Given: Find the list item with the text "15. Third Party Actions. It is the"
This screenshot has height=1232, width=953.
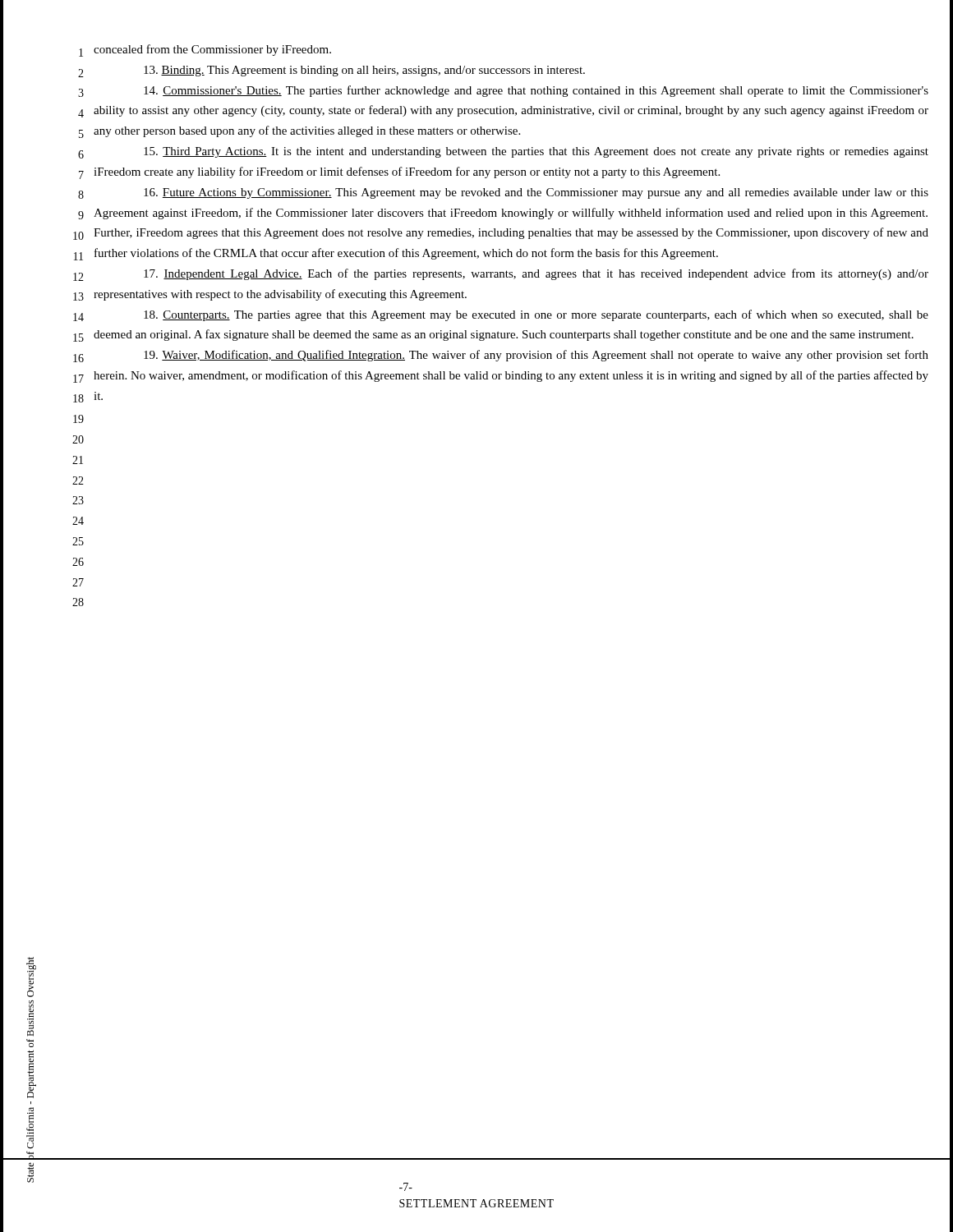Looking at the screenshot, I should tap(511, 161).
